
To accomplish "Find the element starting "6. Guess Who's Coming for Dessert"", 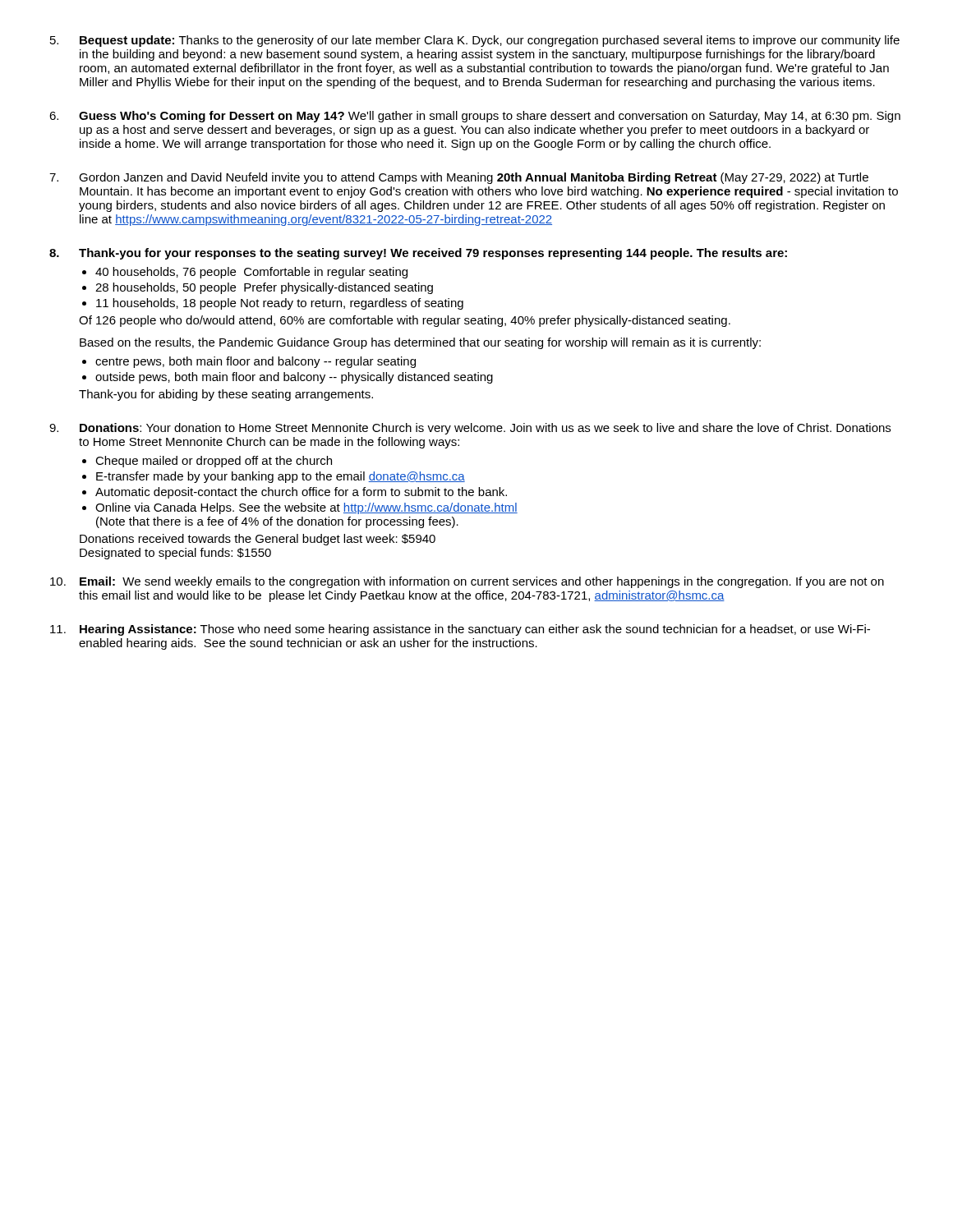I will coord(476,132).
